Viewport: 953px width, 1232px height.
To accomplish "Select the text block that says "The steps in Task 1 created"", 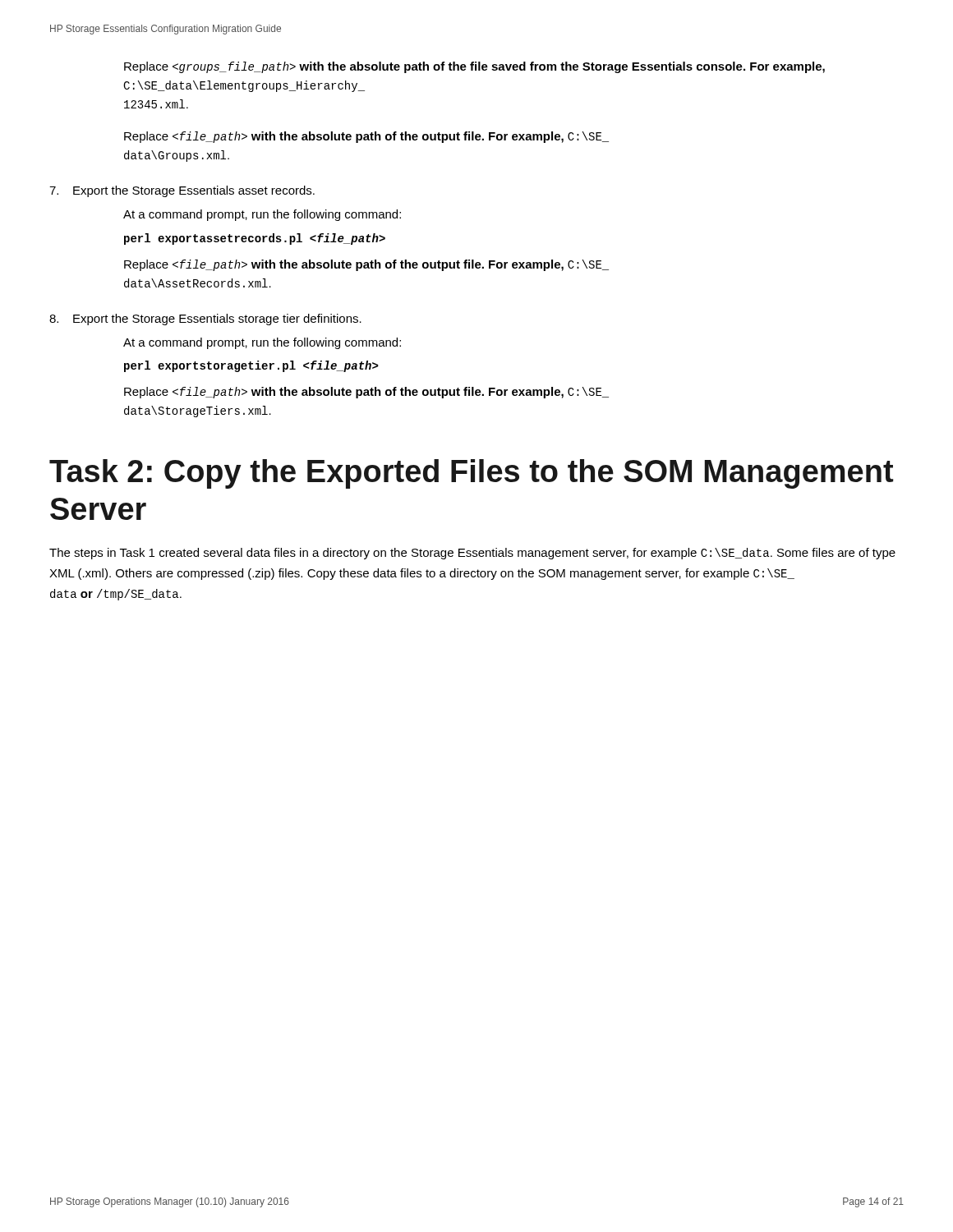I will tap(472, 573).
